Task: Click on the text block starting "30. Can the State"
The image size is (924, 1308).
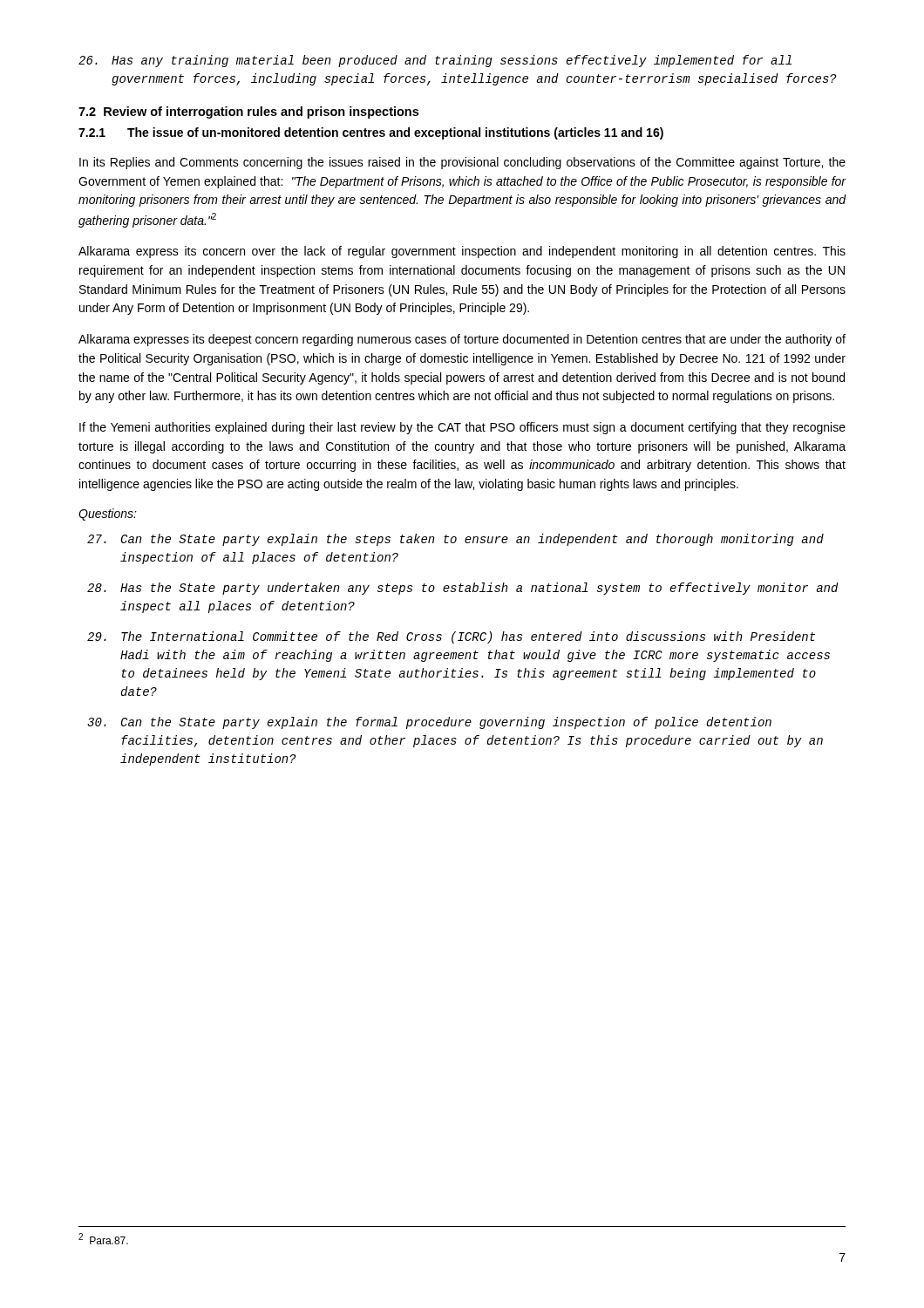Action: (466, 741)
